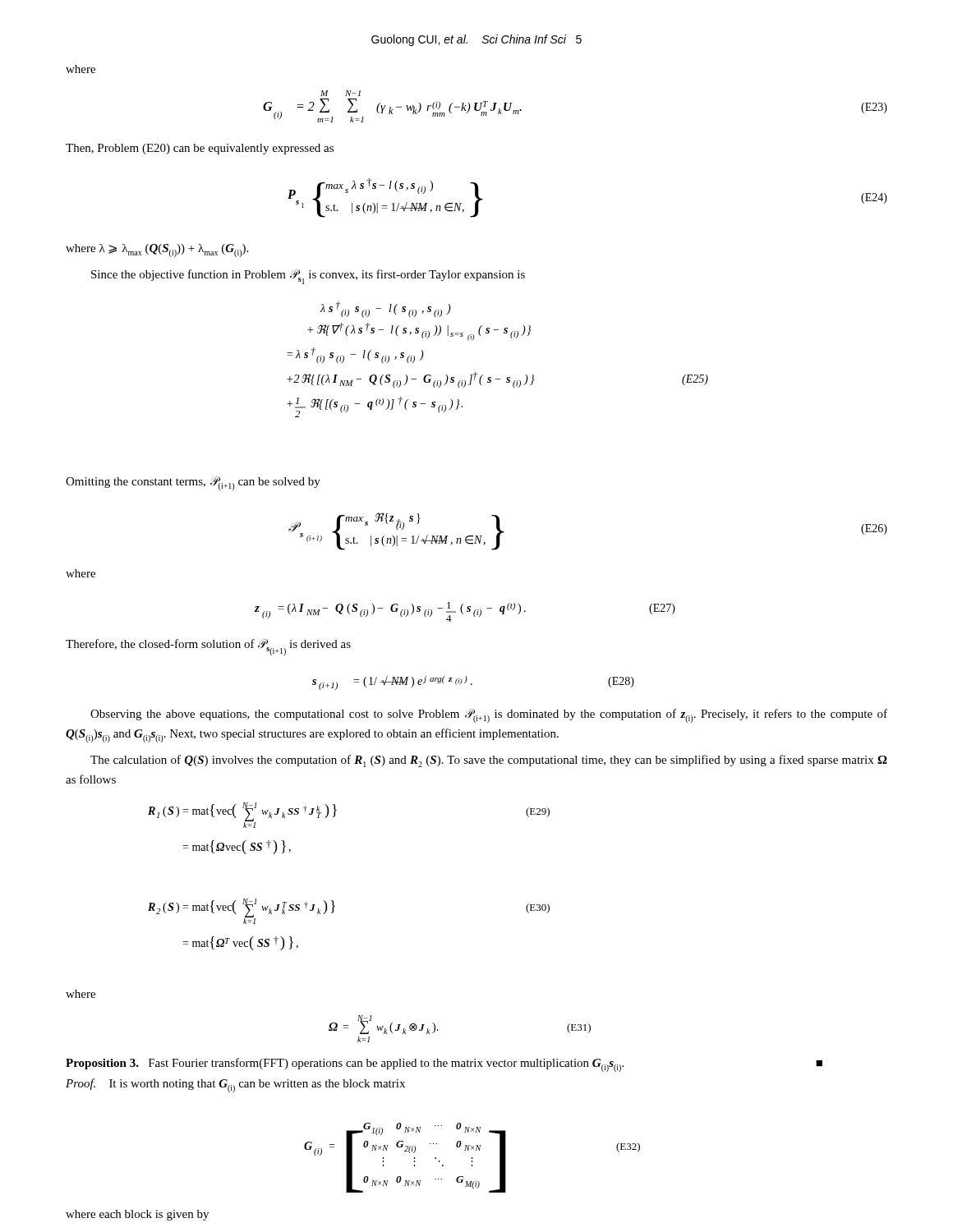Screen dimensions: 1232x953
Task: Select the block starting "P s 1"
Action: pyautogui.click(x=382, y=206)
